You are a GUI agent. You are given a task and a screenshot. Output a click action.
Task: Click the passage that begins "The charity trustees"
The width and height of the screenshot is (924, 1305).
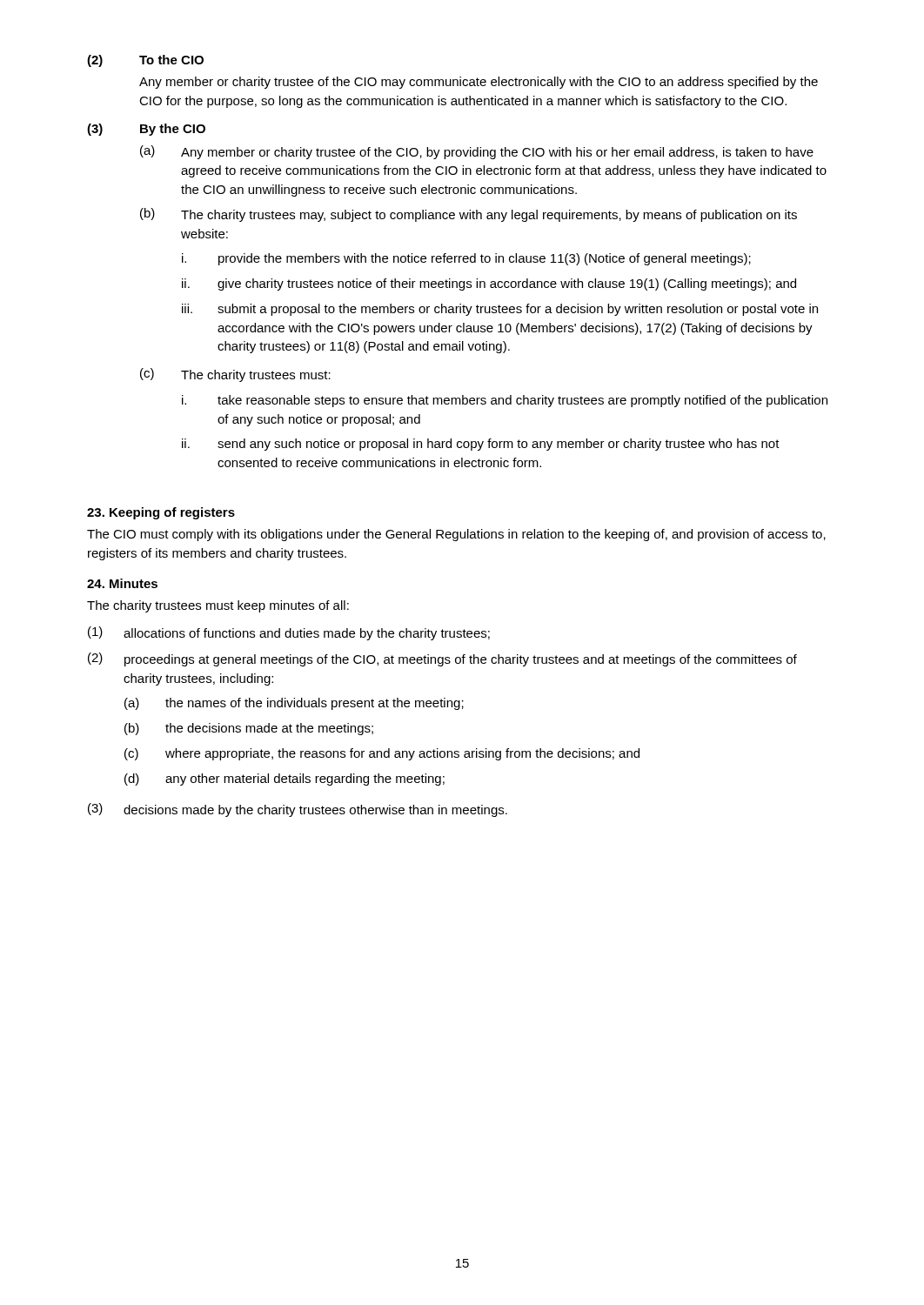218,605
